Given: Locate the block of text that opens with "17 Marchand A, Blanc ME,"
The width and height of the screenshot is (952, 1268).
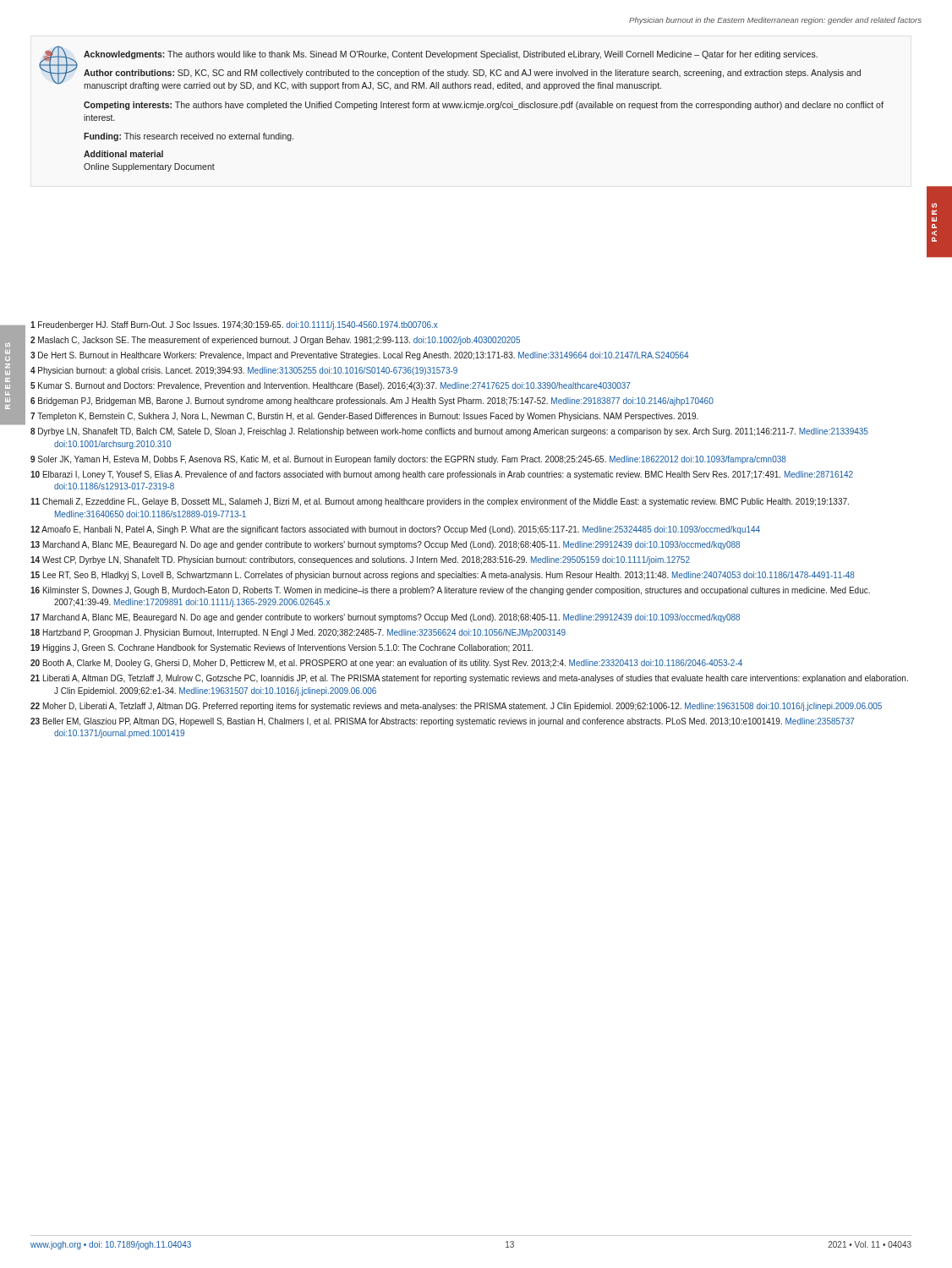Looking at the screenshot, I should coord(385,618).
